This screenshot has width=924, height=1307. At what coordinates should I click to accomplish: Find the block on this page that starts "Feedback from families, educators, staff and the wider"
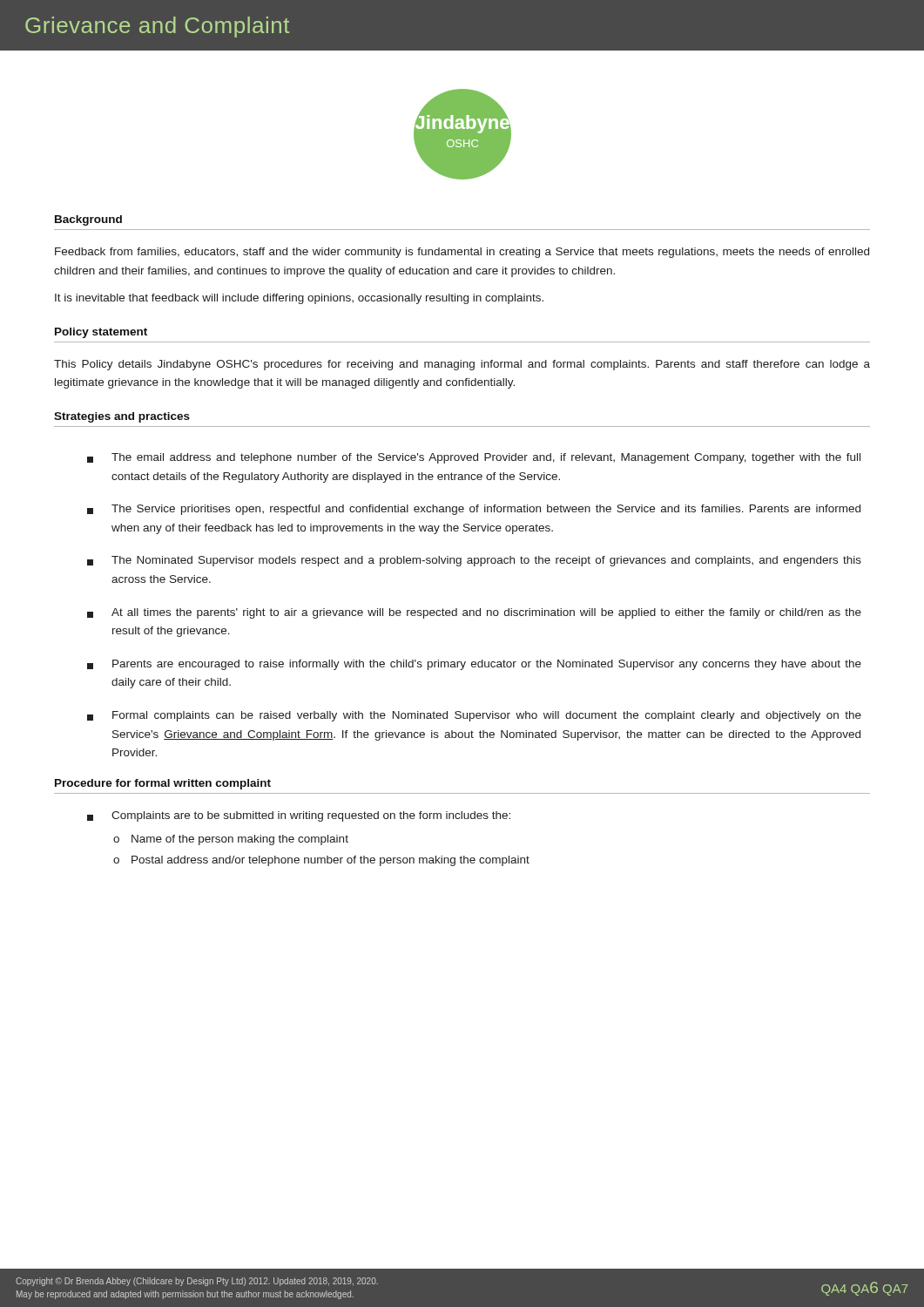tap(462, 261)
